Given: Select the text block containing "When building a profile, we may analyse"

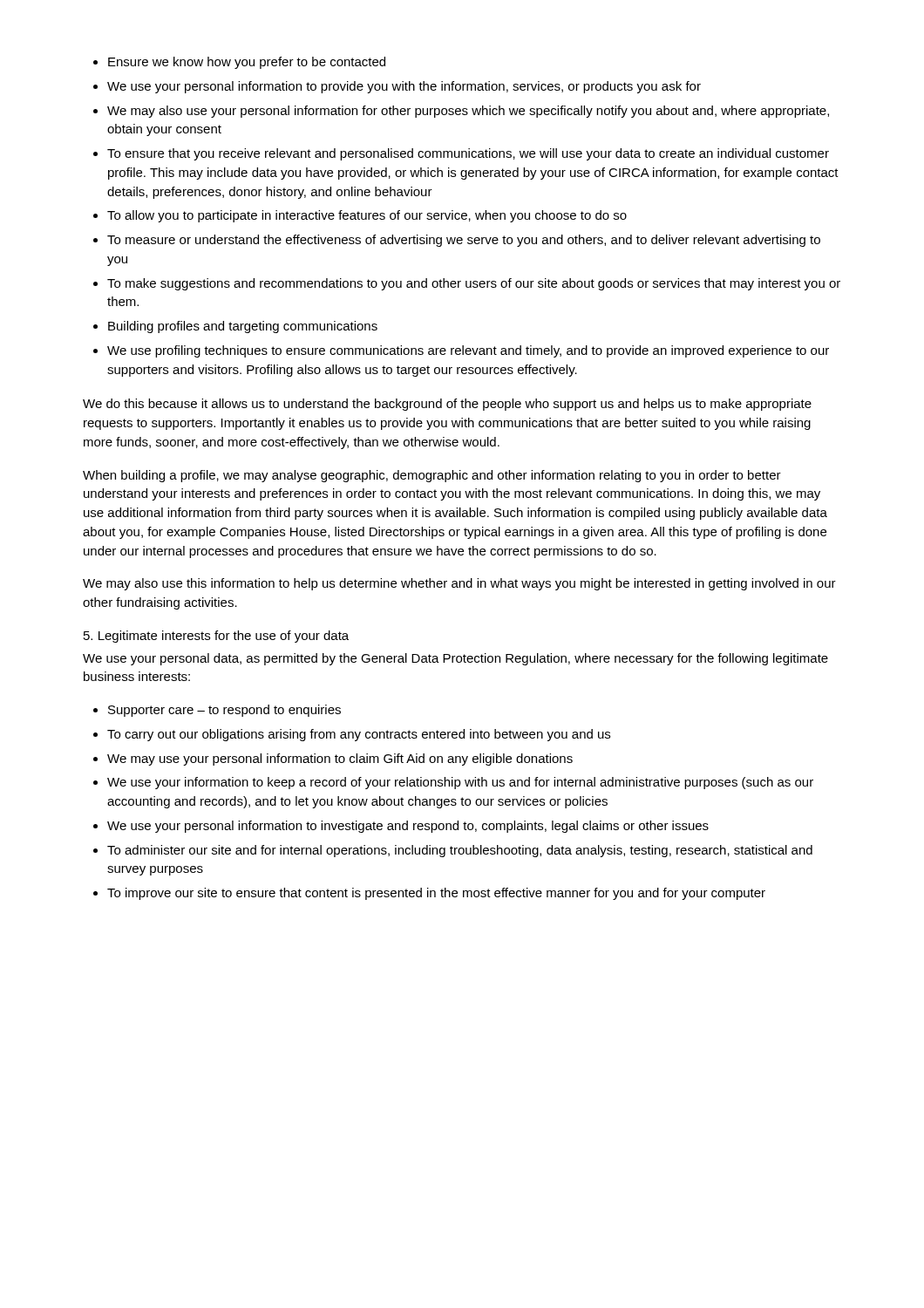Looking at the screenshot, I should [x=455, y=512].
